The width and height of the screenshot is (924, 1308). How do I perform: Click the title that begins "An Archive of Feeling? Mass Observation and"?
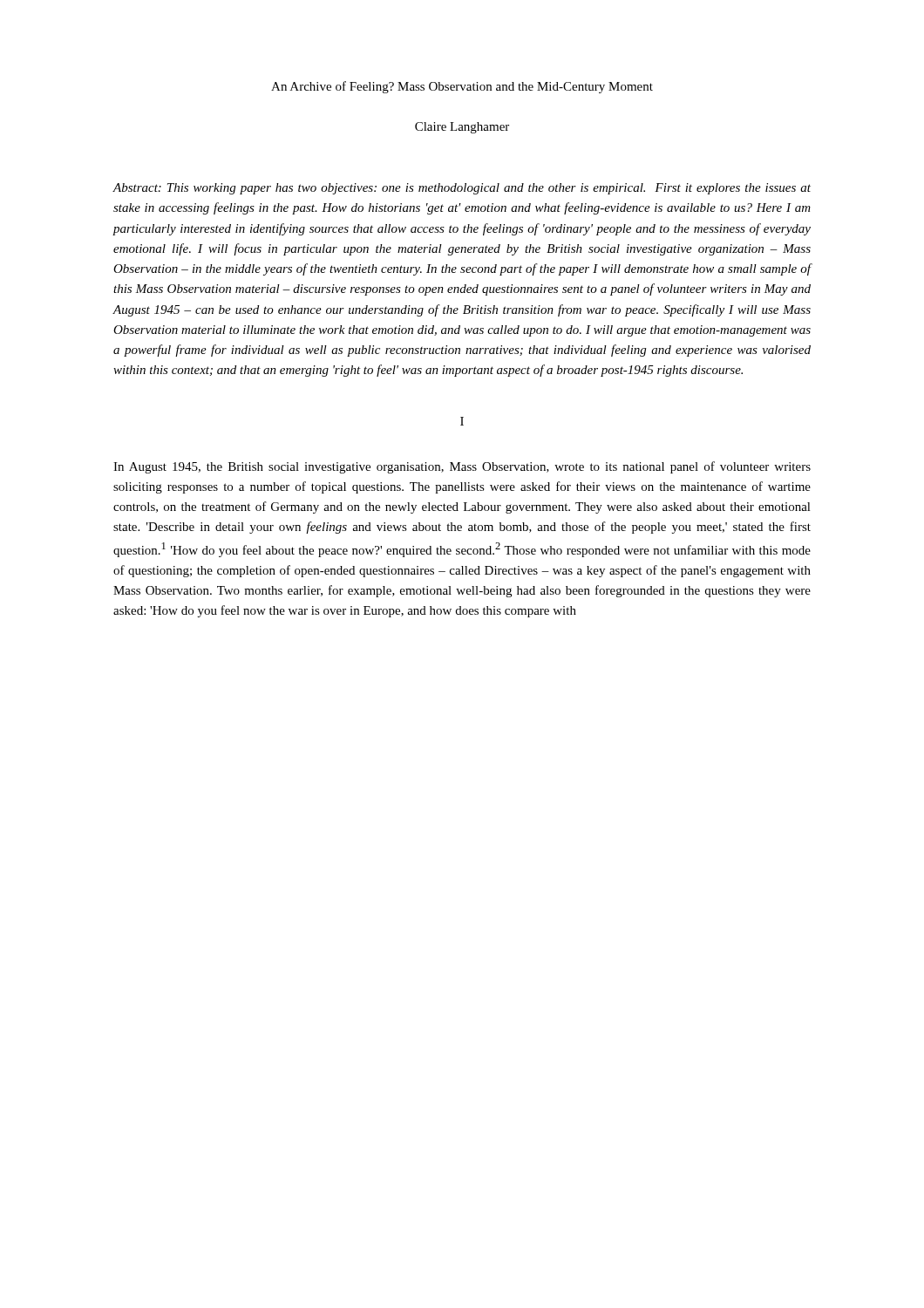click(x=462, y=86)
